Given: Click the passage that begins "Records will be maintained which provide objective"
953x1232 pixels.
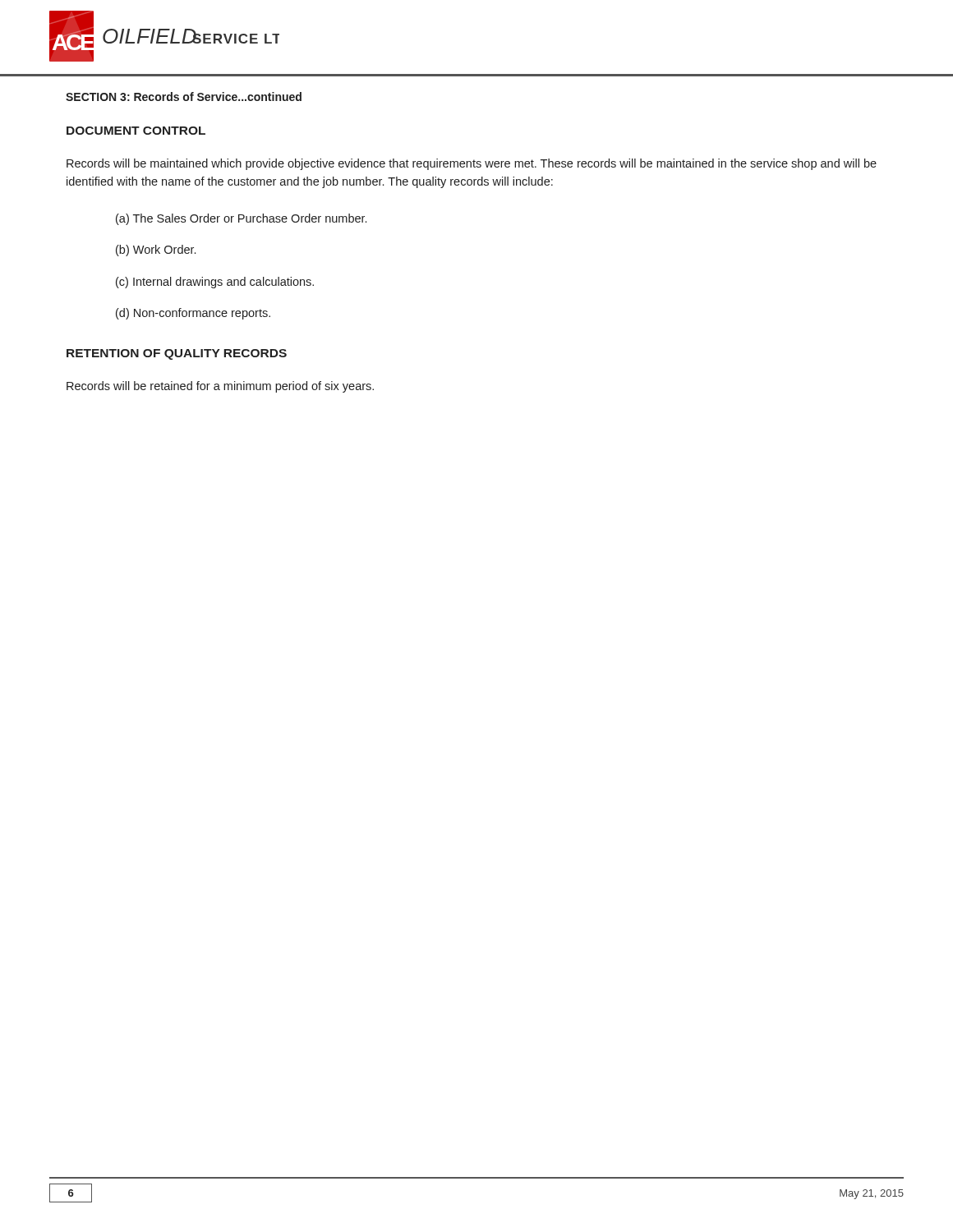Looking at the screenshot, I should (x=471, y=173).
